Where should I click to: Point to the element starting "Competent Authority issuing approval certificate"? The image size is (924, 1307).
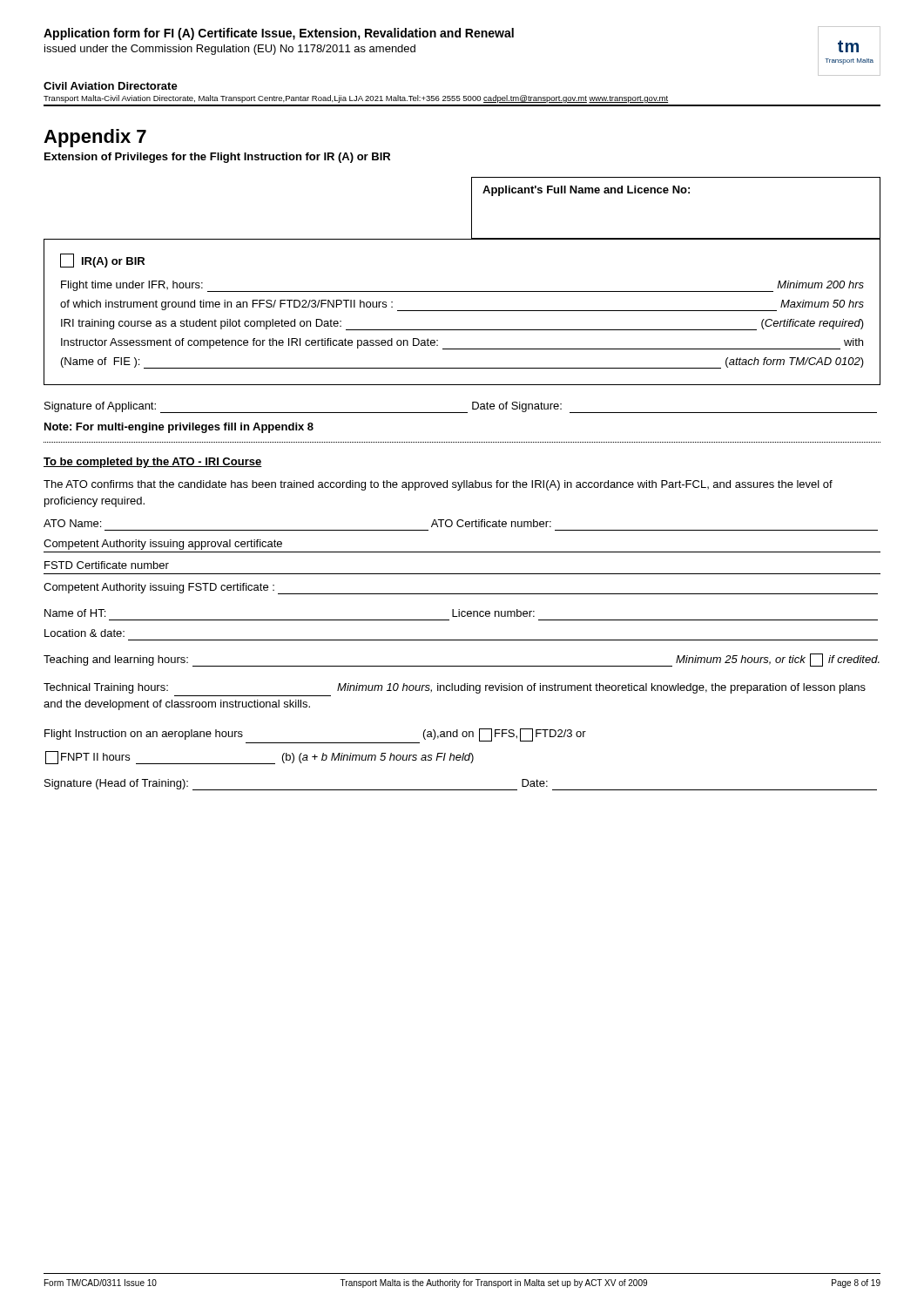coord(462,544)
